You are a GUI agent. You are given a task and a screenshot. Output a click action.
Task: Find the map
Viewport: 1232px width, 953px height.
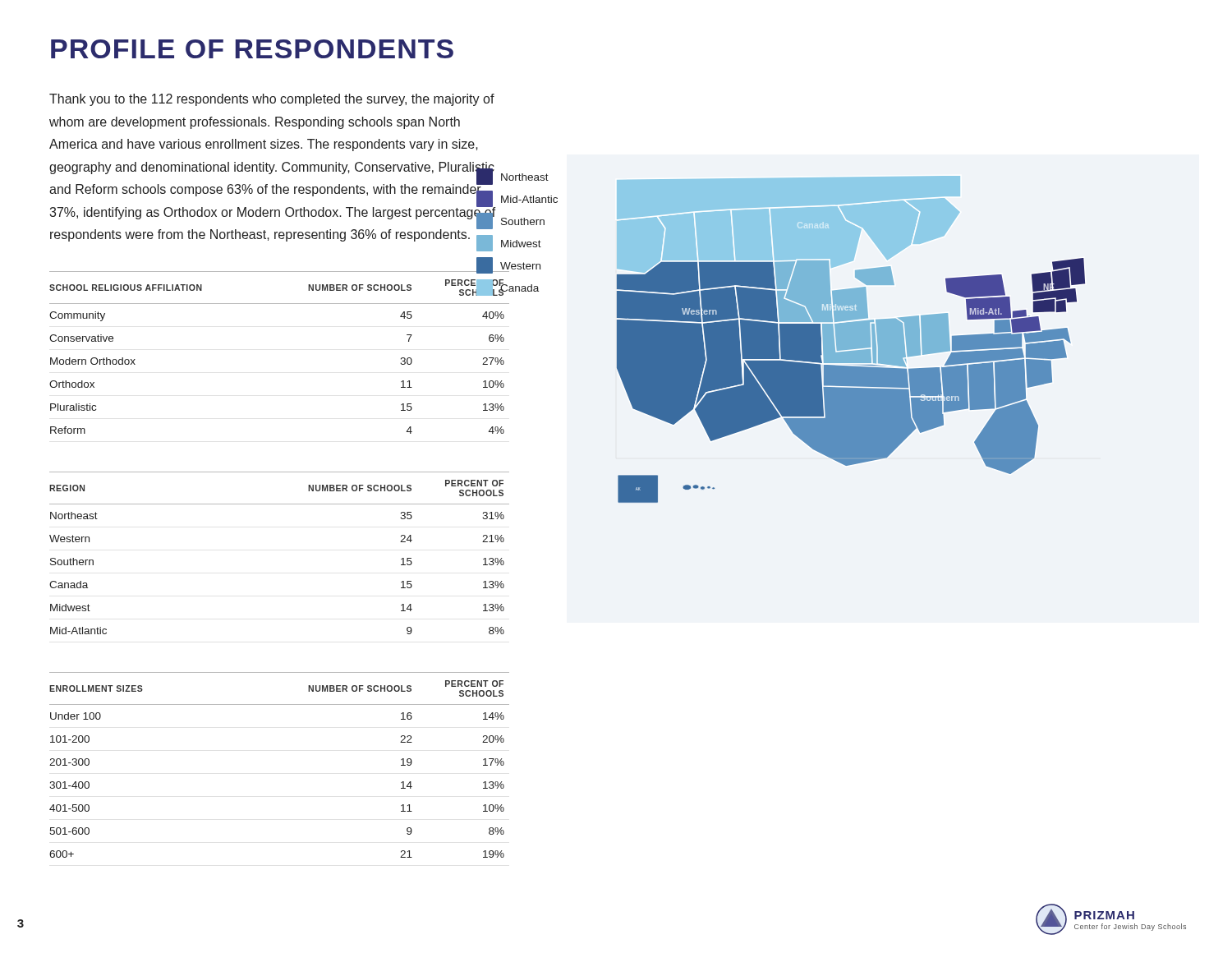[x=883, y=389]
